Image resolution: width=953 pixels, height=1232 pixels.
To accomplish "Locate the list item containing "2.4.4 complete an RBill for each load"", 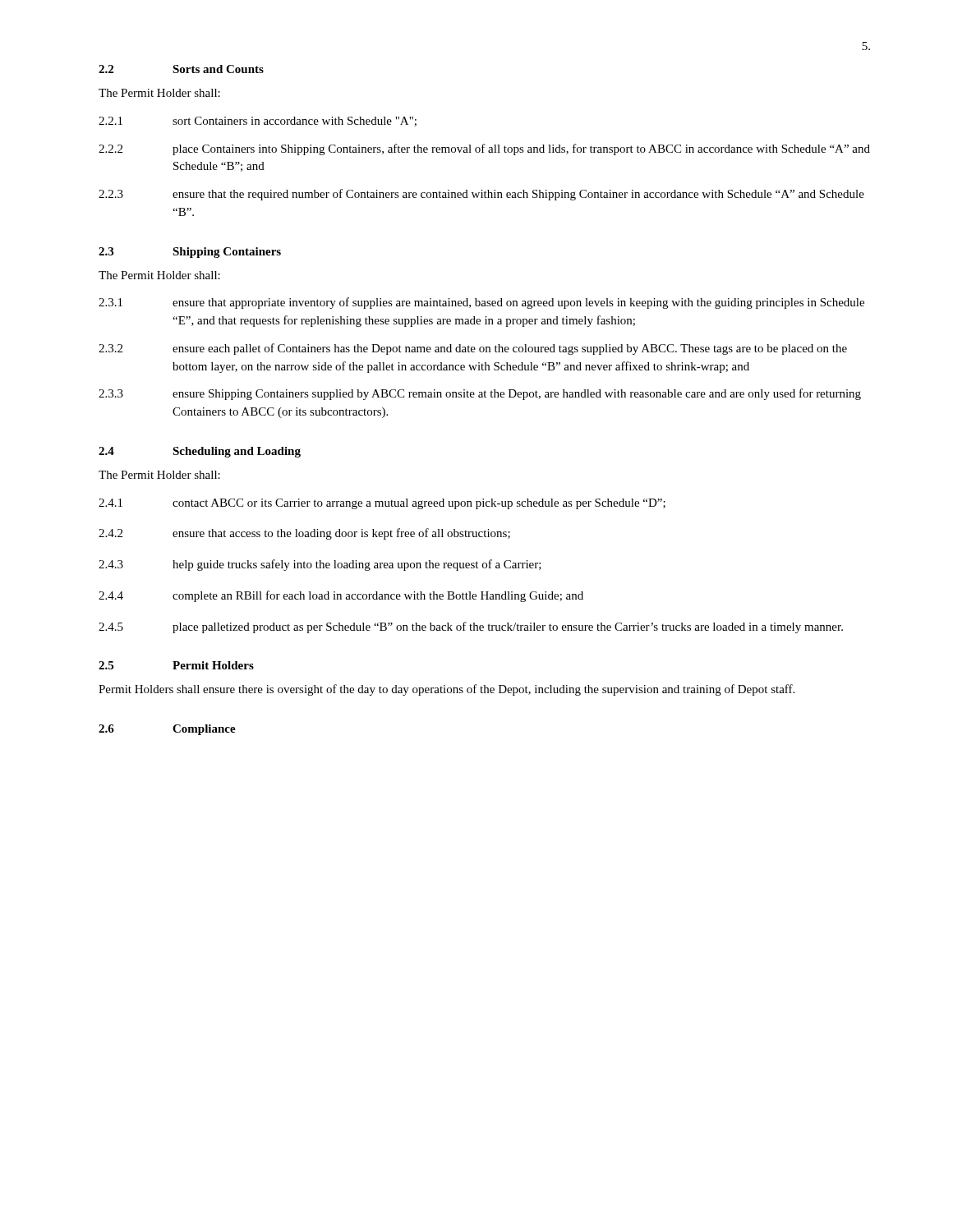I will click(485, 596).
